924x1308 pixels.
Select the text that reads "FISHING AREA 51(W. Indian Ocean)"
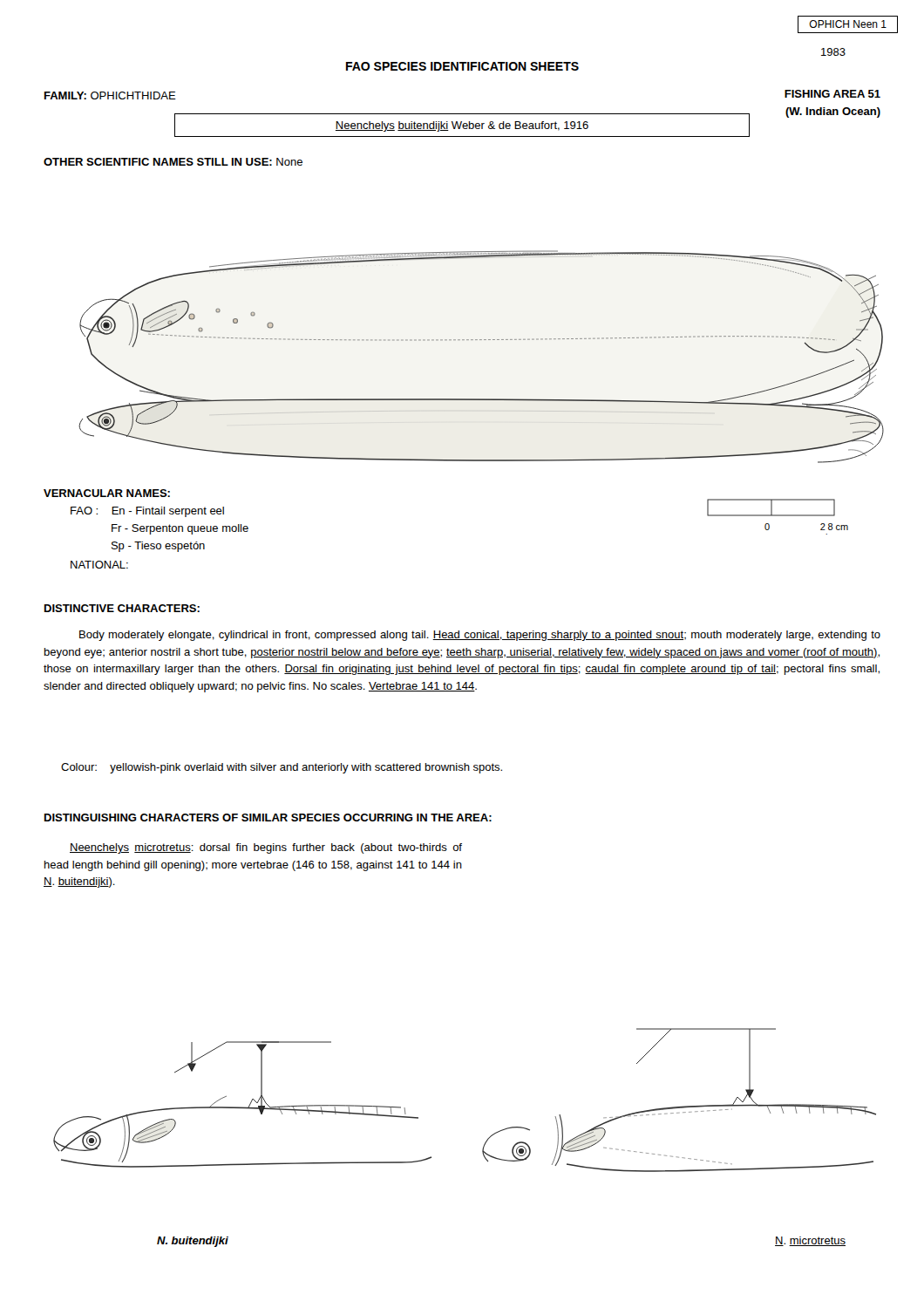click(832, 102)
